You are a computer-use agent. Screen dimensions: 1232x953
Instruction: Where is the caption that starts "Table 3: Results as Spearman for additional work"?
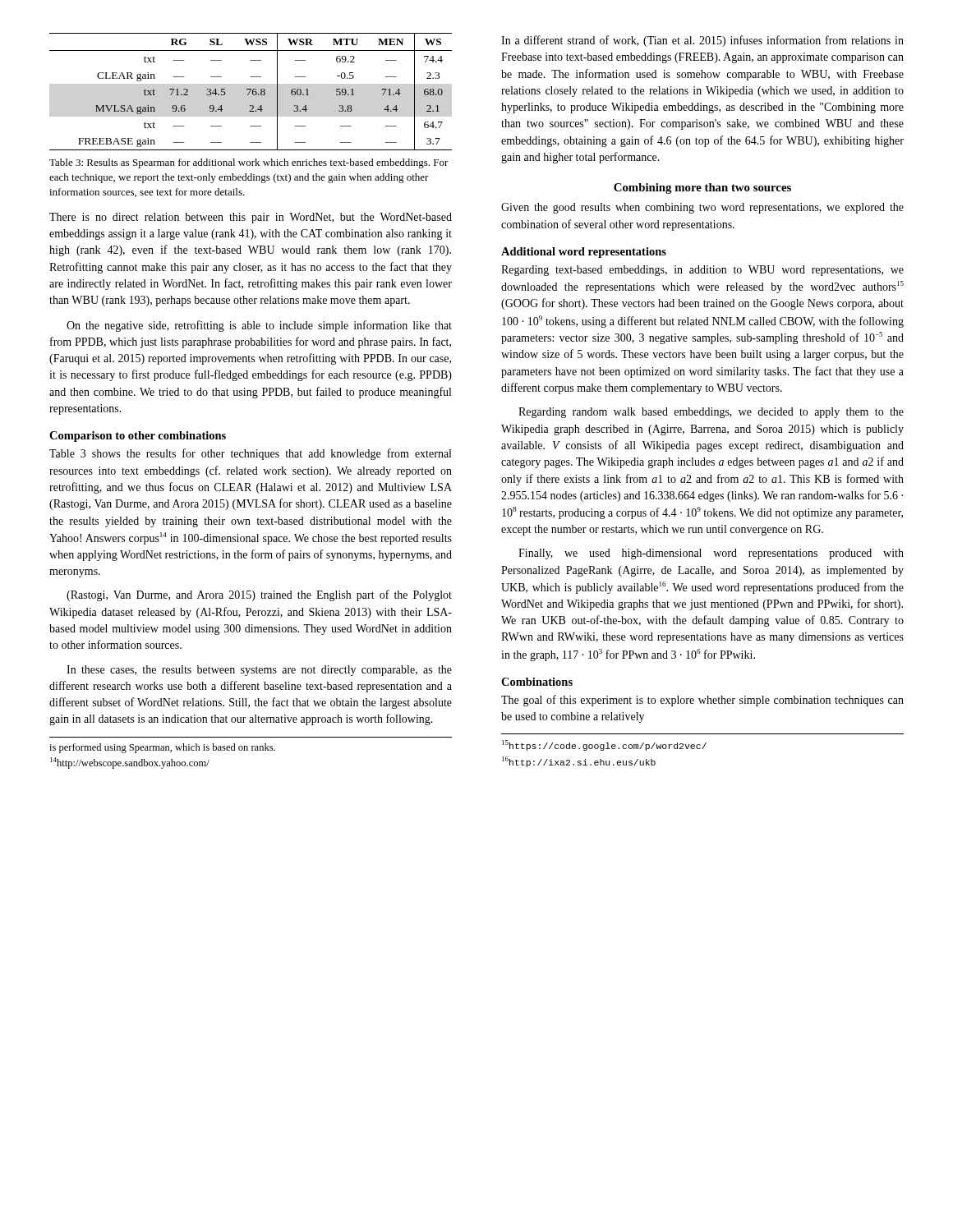point(249,177)
